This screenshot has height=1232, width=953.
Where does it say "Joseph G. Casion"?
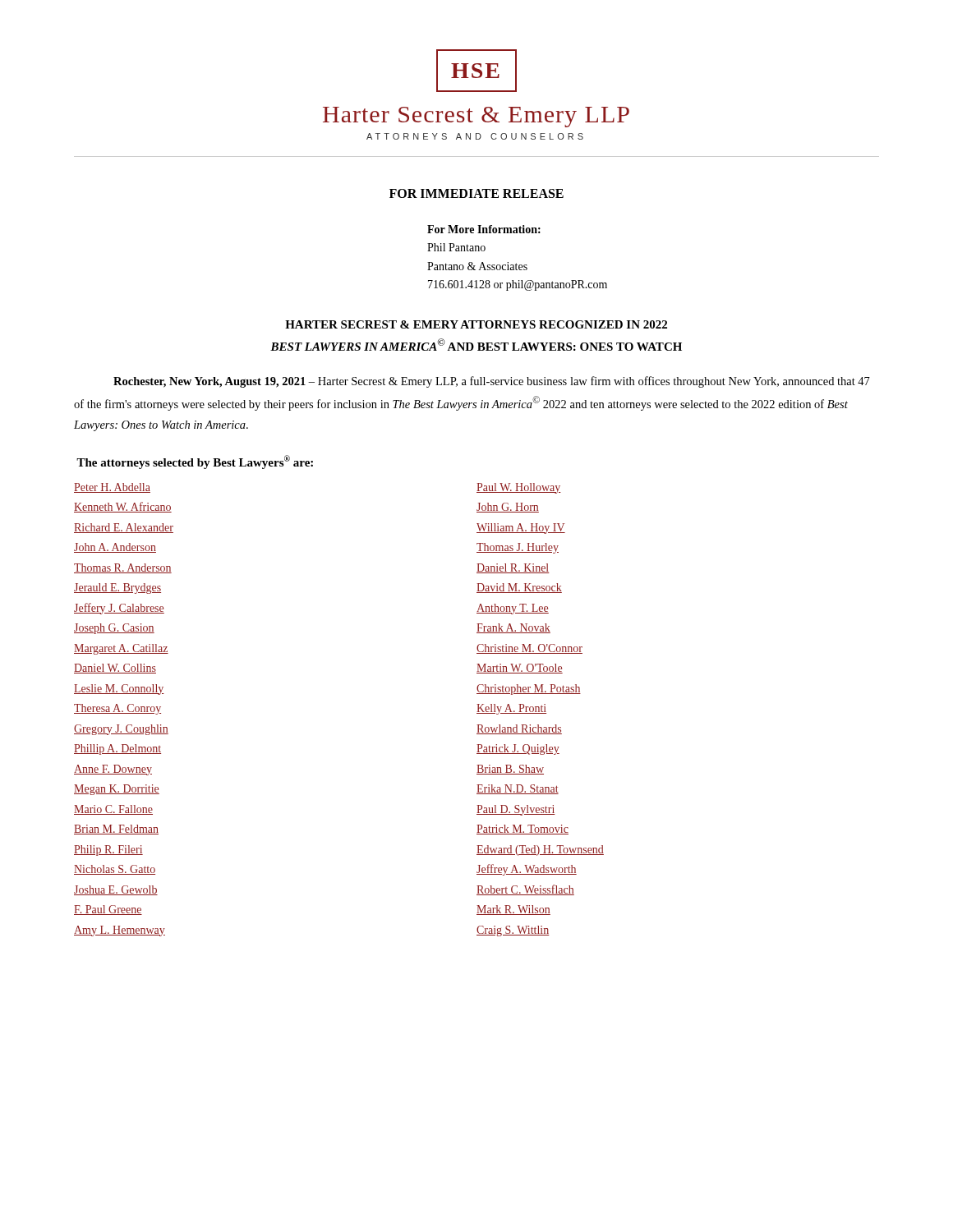point(114,629)
